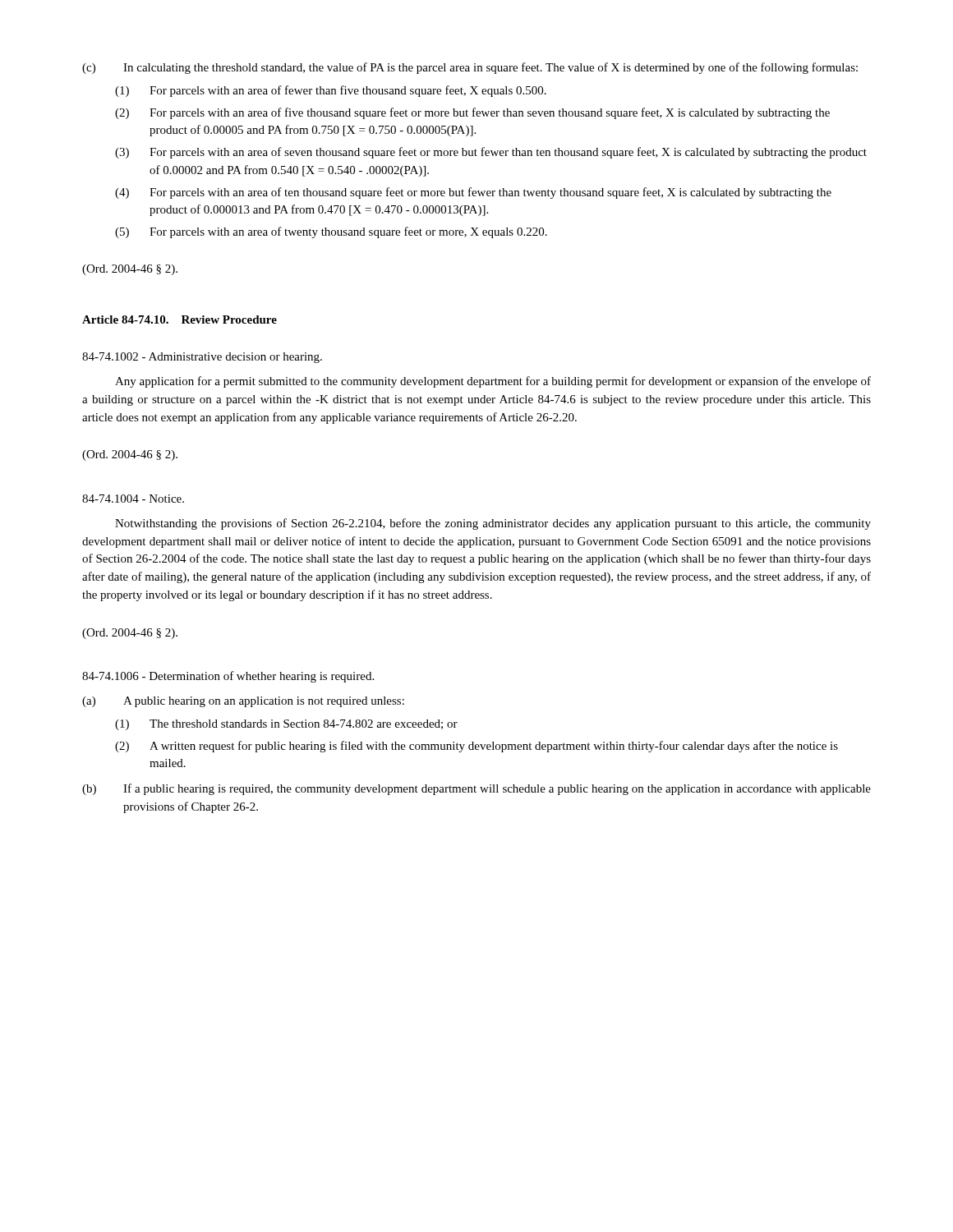Find the passage starting "84-74.1002 - Administrative"
Image resolution: width=953 pixels, height=1232 pixels.
202,357
